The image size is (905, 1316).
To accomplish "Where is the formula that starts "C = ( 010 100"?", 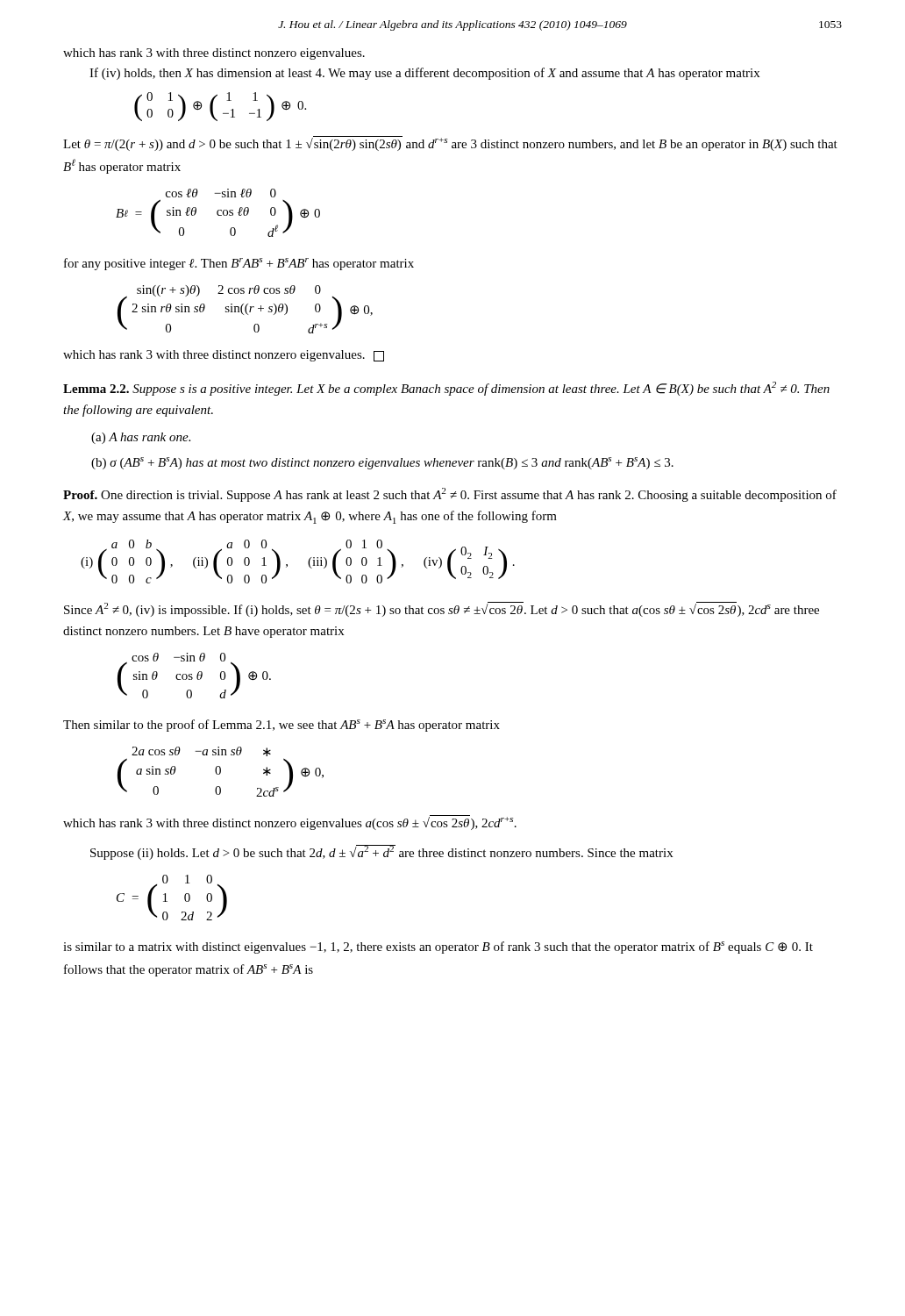I will [172, 898].
